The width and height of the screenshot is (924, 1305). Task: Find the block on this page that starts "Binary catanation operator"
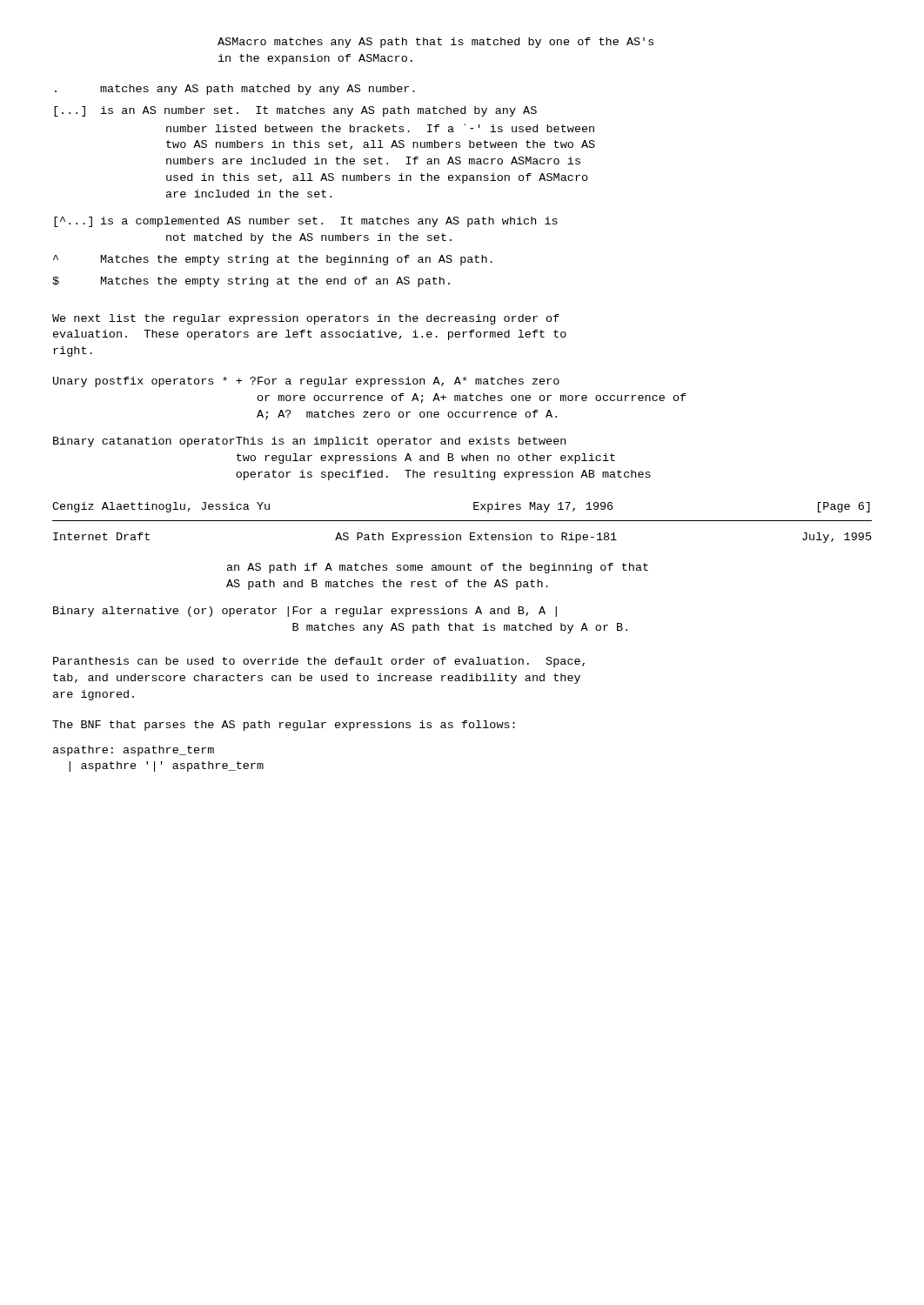tap(462, 459)
